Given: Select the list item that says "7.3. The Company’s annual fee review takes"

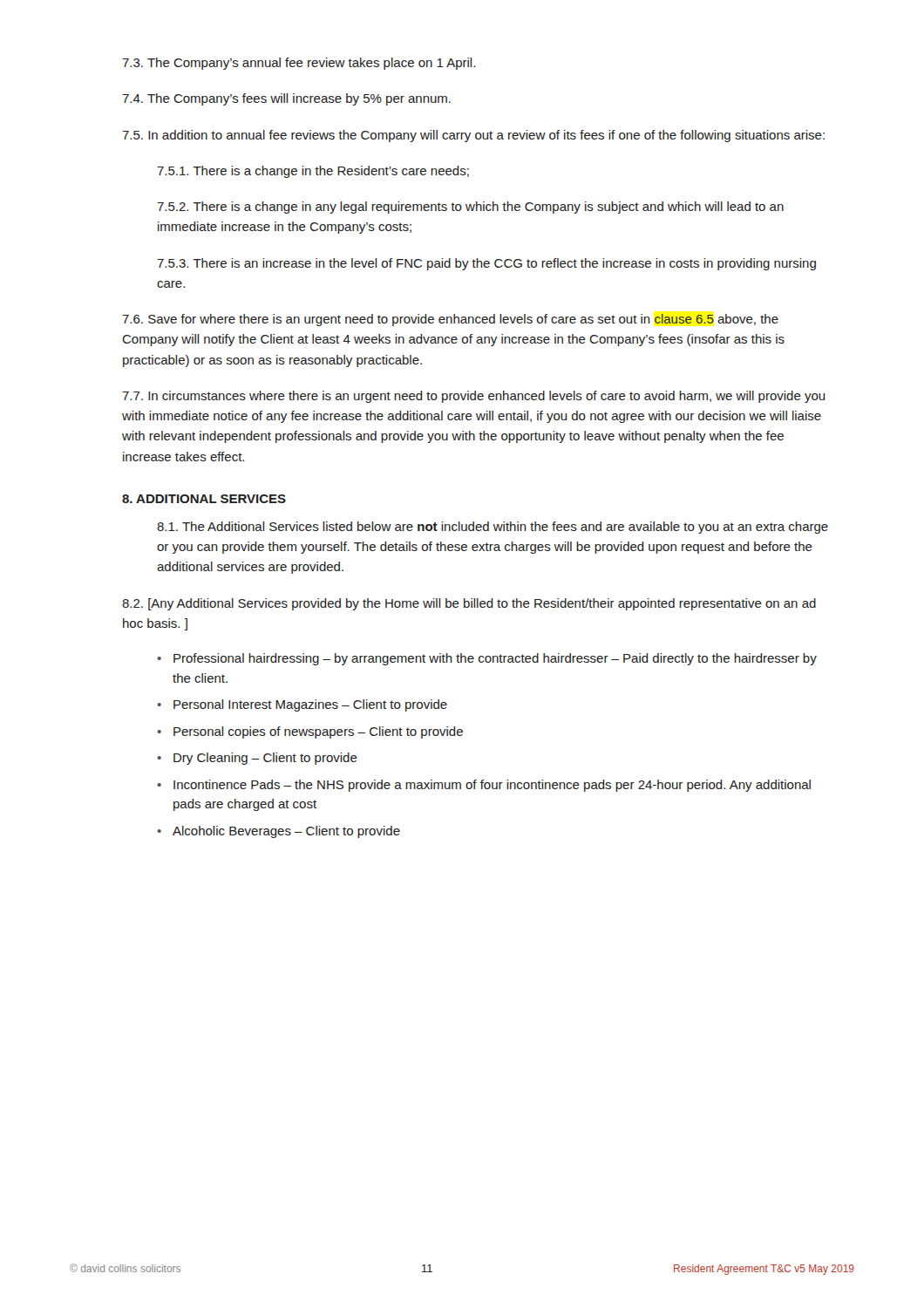Looking at the screenshot, I should tap(479, 62).
